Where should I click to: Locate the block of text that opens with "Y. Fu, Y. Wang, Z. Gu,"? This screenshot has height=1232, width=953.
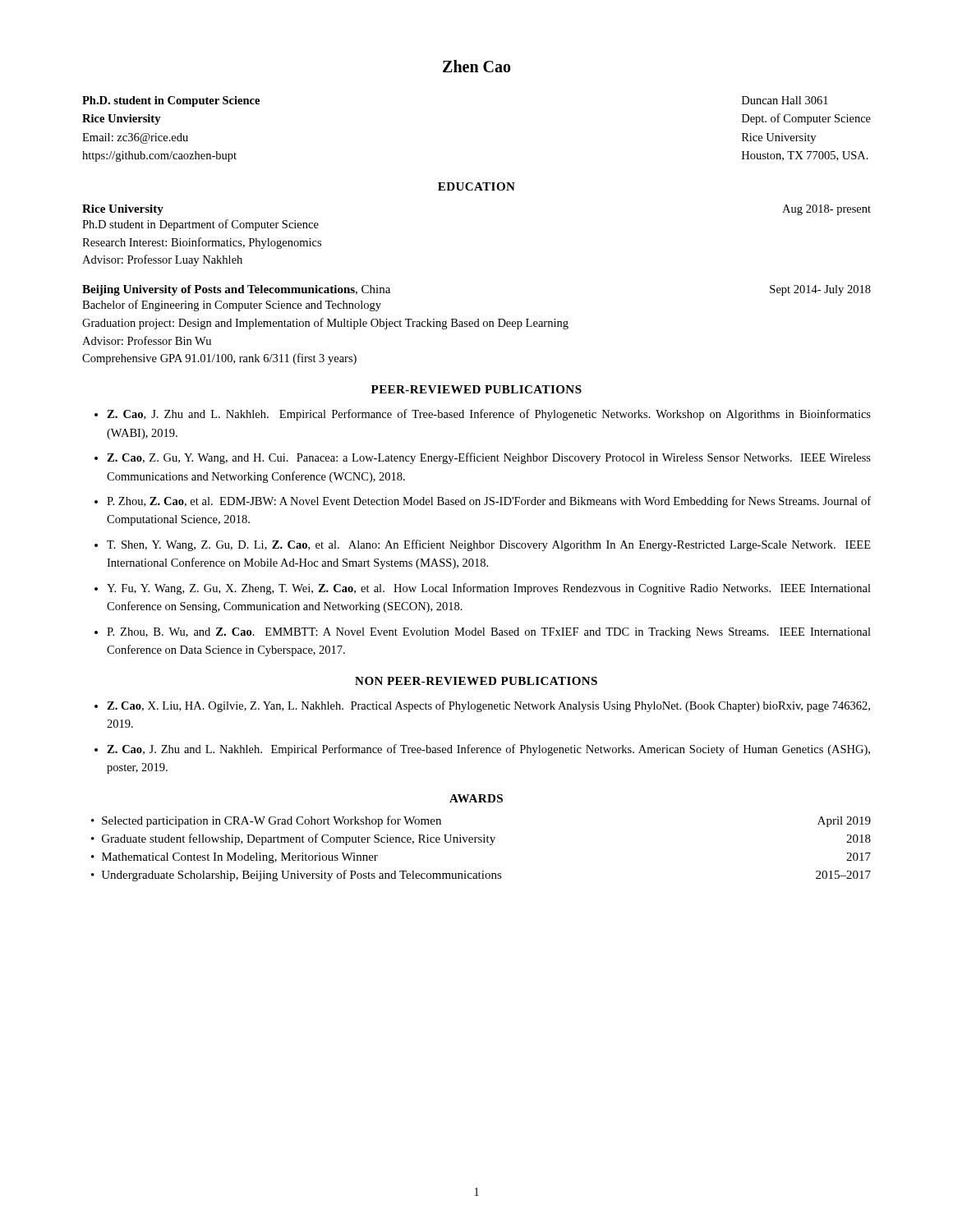[x=489, y=597]
